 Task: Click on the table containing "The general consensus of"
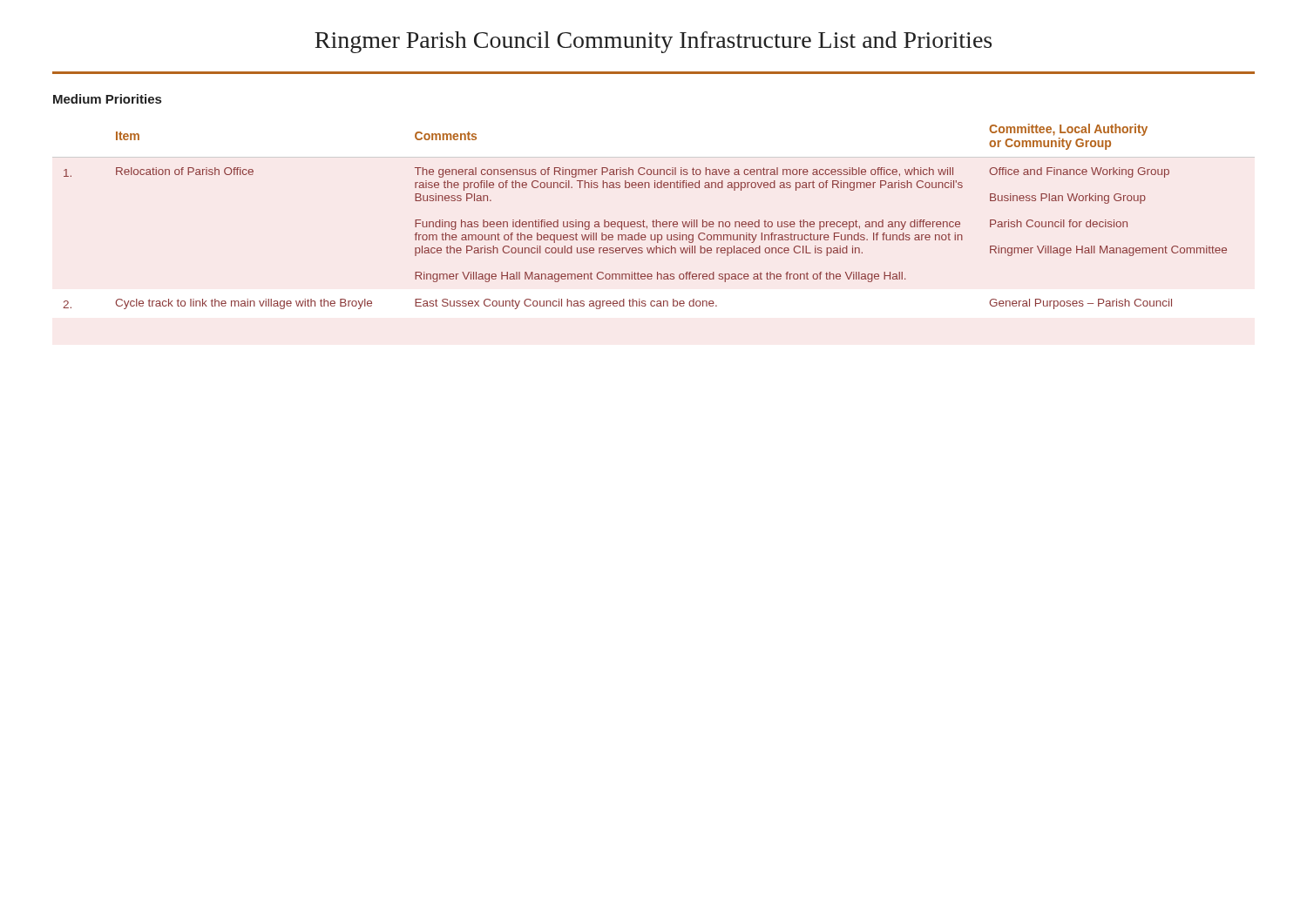point(654,230)
